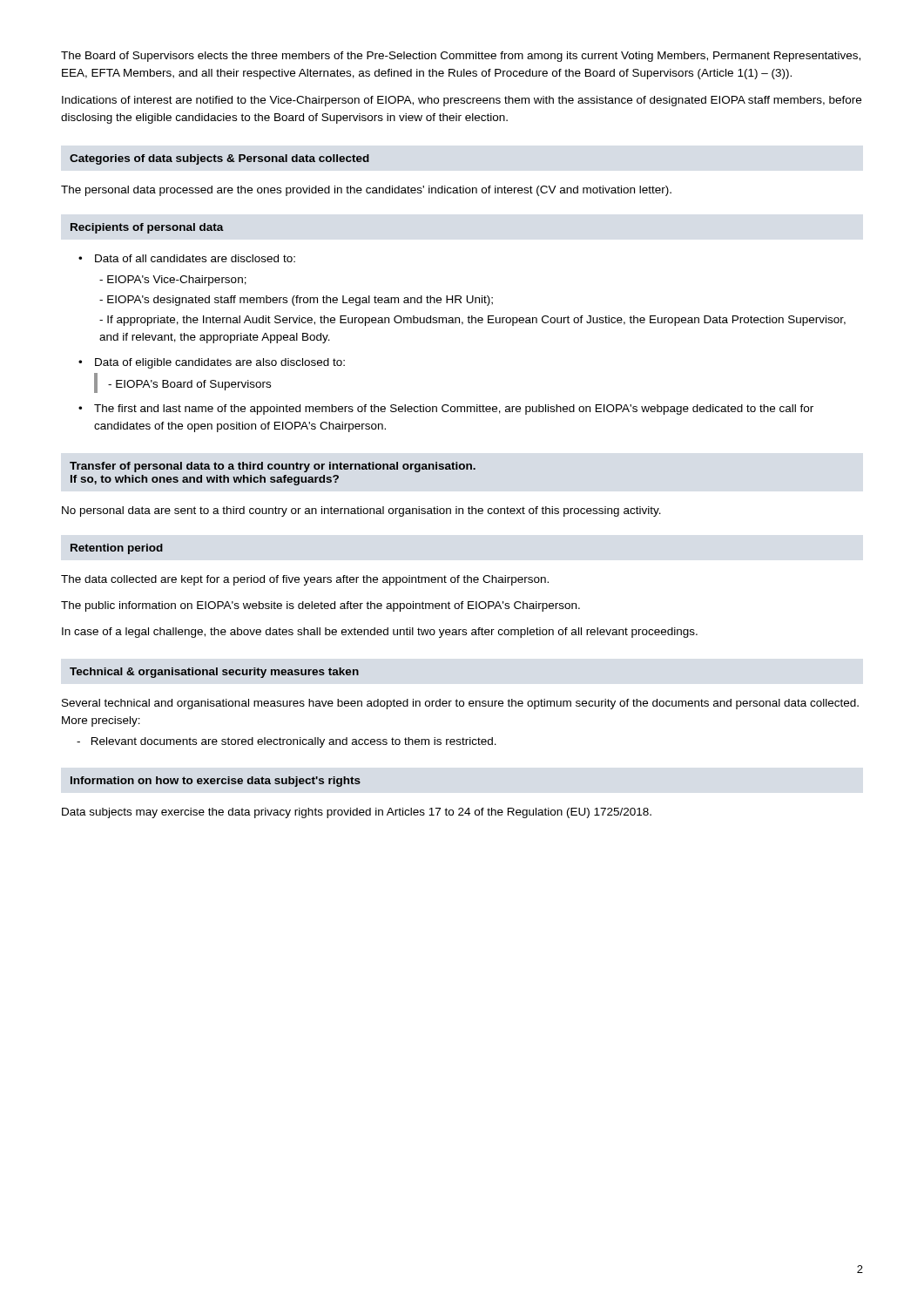Navigate to the block starting "Categories of data subjects &"
Viewport: 924px width, 1307px height.
220,158
